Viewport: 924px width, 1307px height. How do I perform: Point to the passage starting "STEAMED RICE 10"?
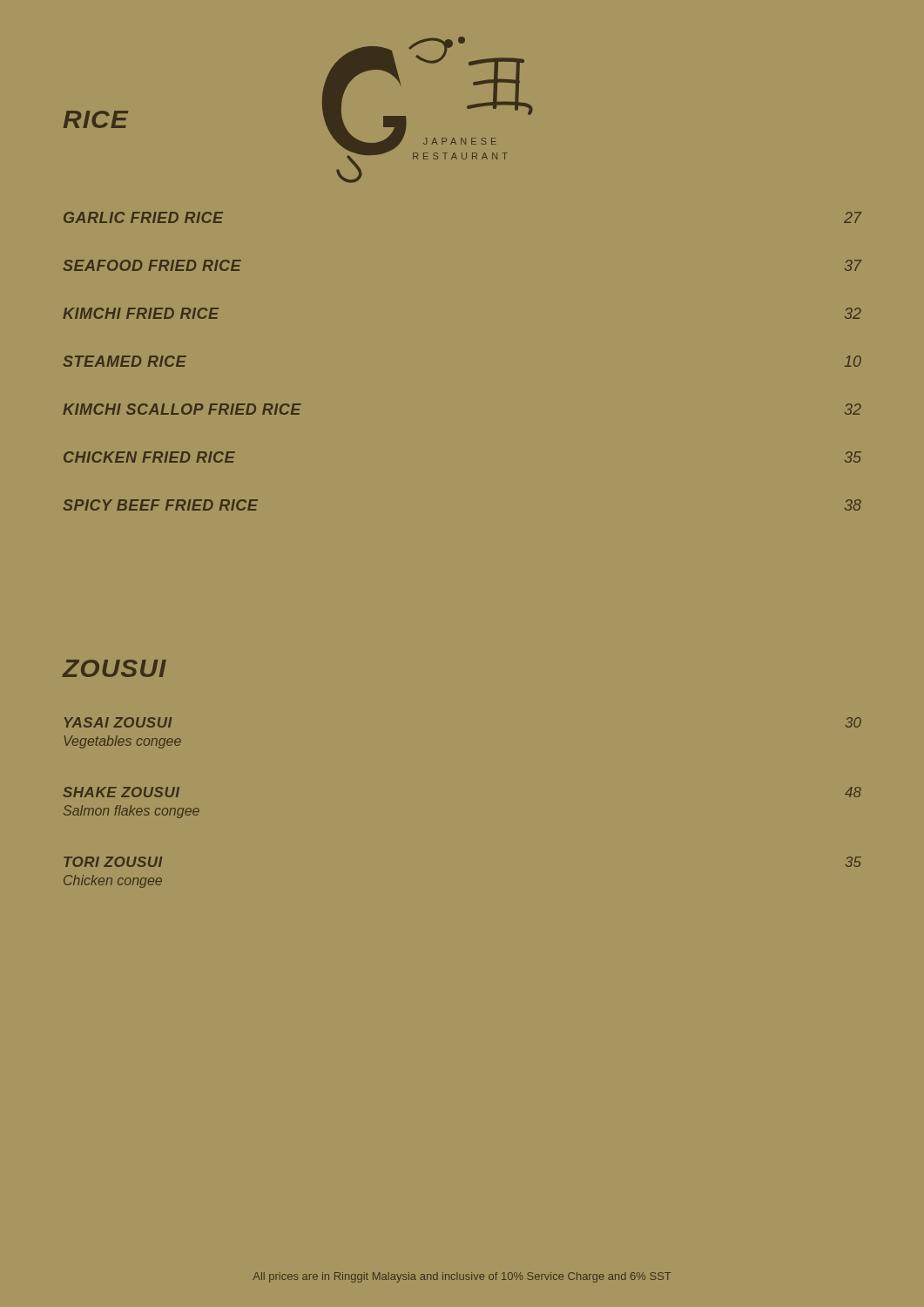132,361
